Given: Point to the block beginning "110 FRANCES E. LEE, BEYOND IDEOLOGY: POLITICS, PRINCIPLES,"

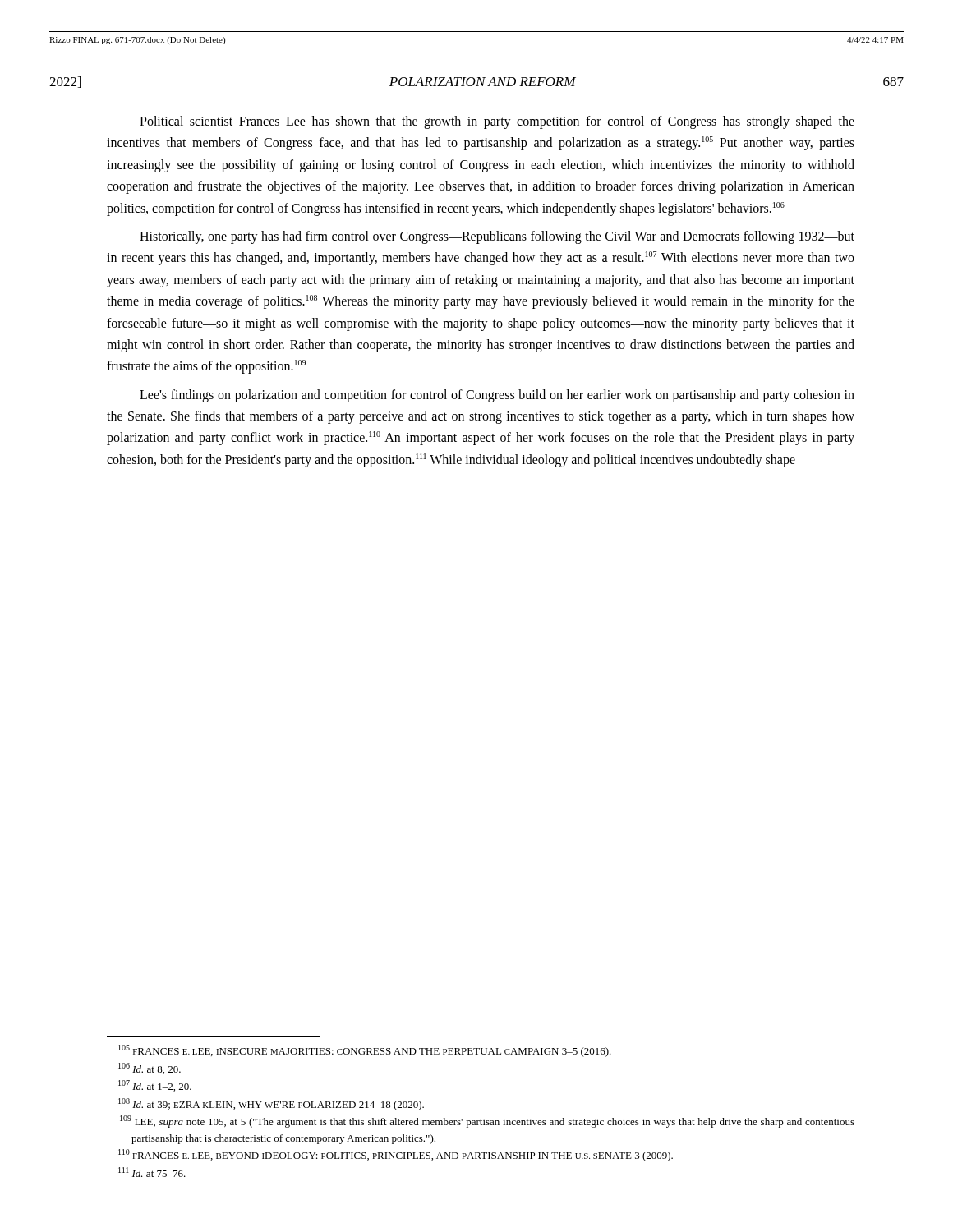Looking at the screenshot, I should tap(481, 1155).
